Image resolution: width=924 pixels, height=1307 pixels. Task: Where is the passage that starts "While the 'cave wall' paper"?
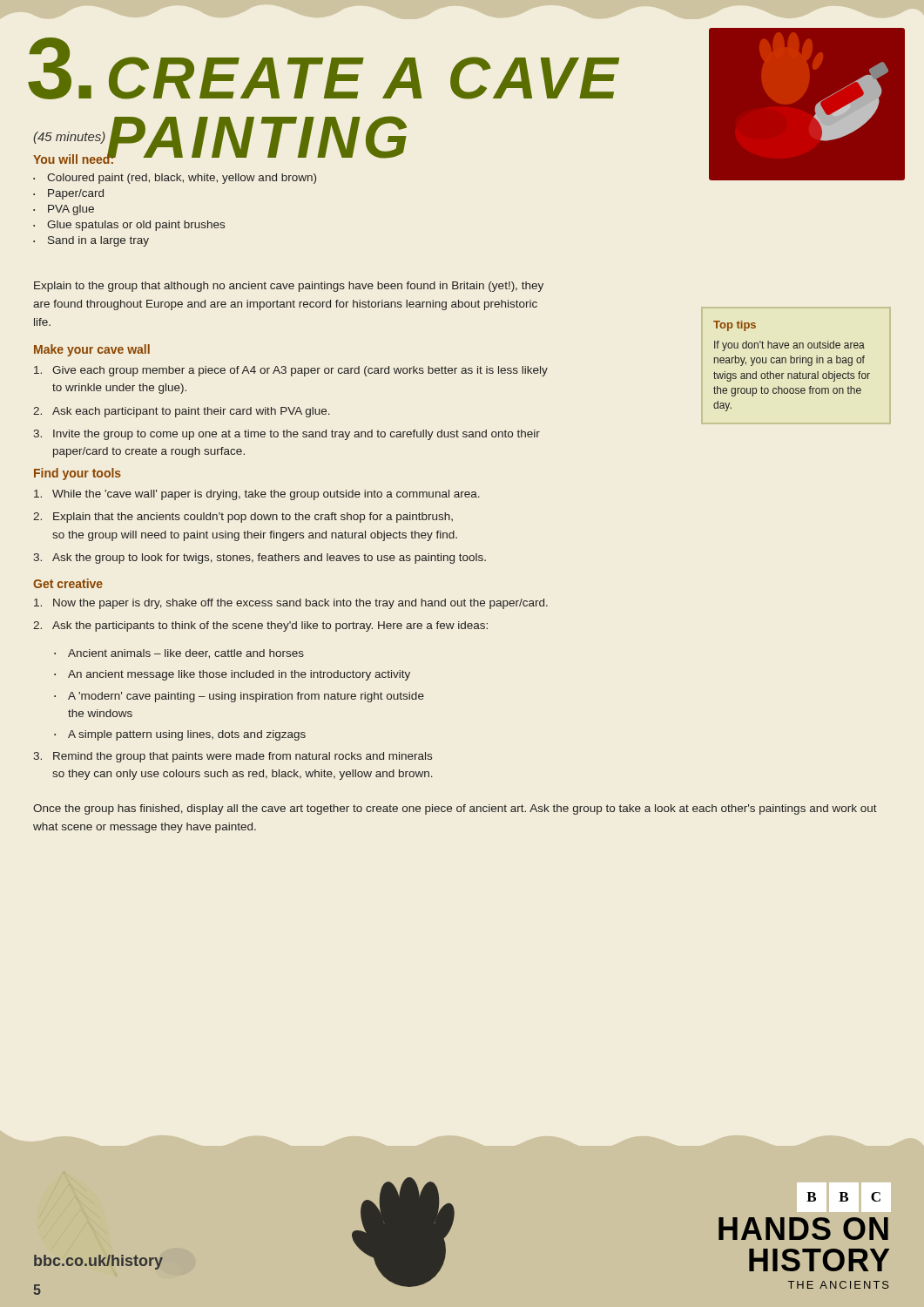(257, 494)
